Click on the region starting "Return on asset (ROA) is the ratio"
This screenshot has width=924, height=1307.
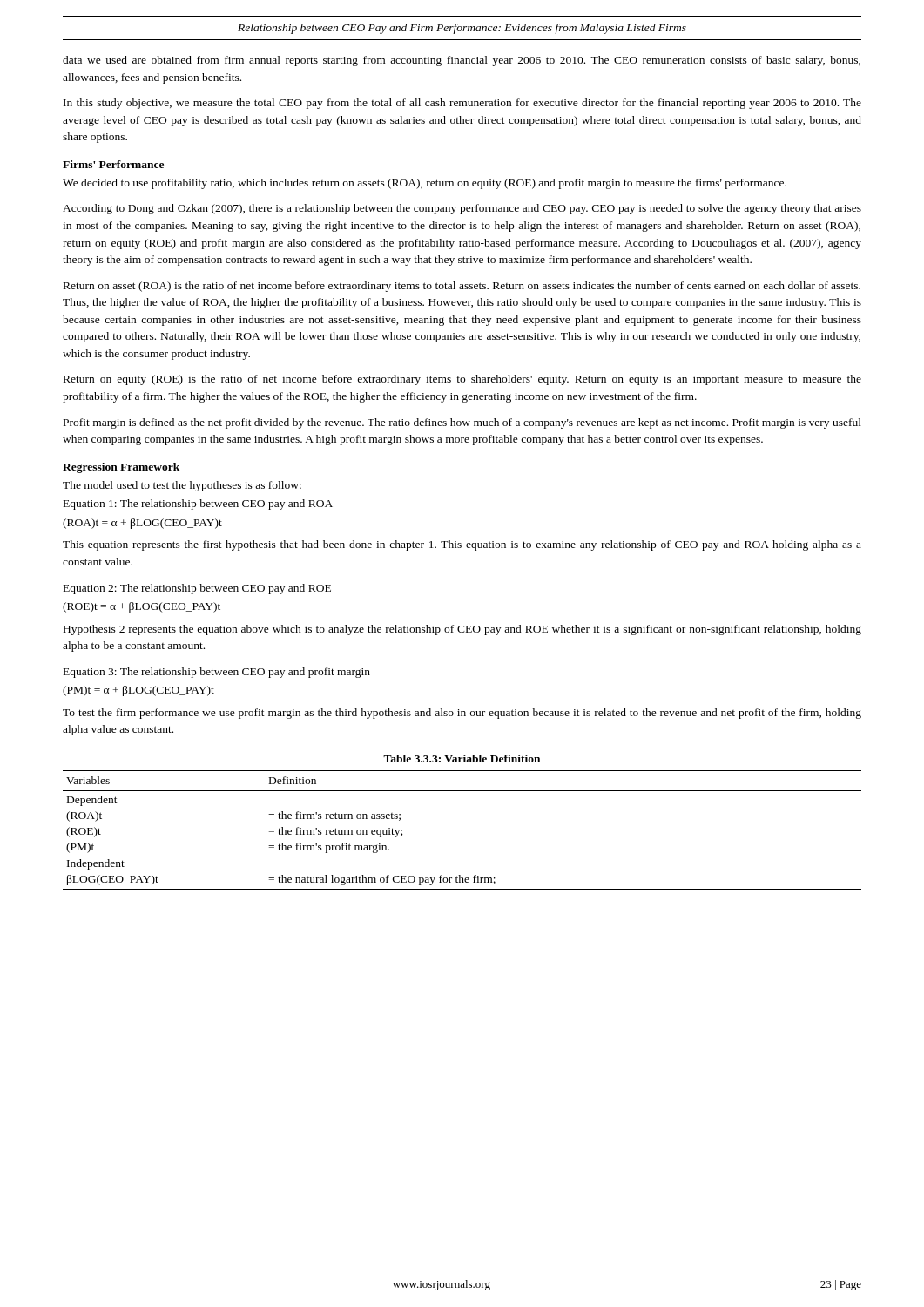pos(462,319)
